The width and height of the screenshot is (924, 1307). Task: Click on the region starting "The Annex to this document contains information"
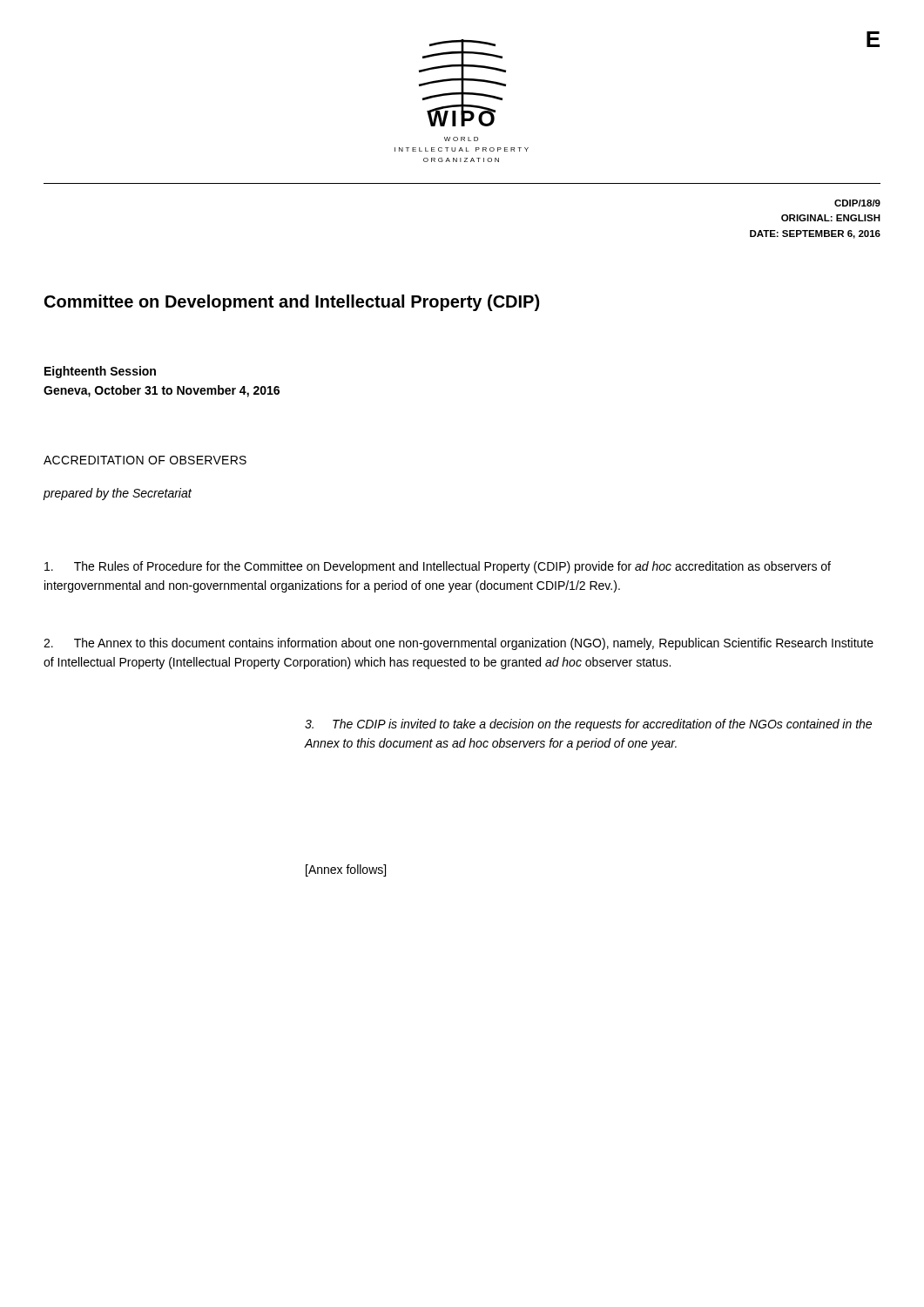[459, 653]
